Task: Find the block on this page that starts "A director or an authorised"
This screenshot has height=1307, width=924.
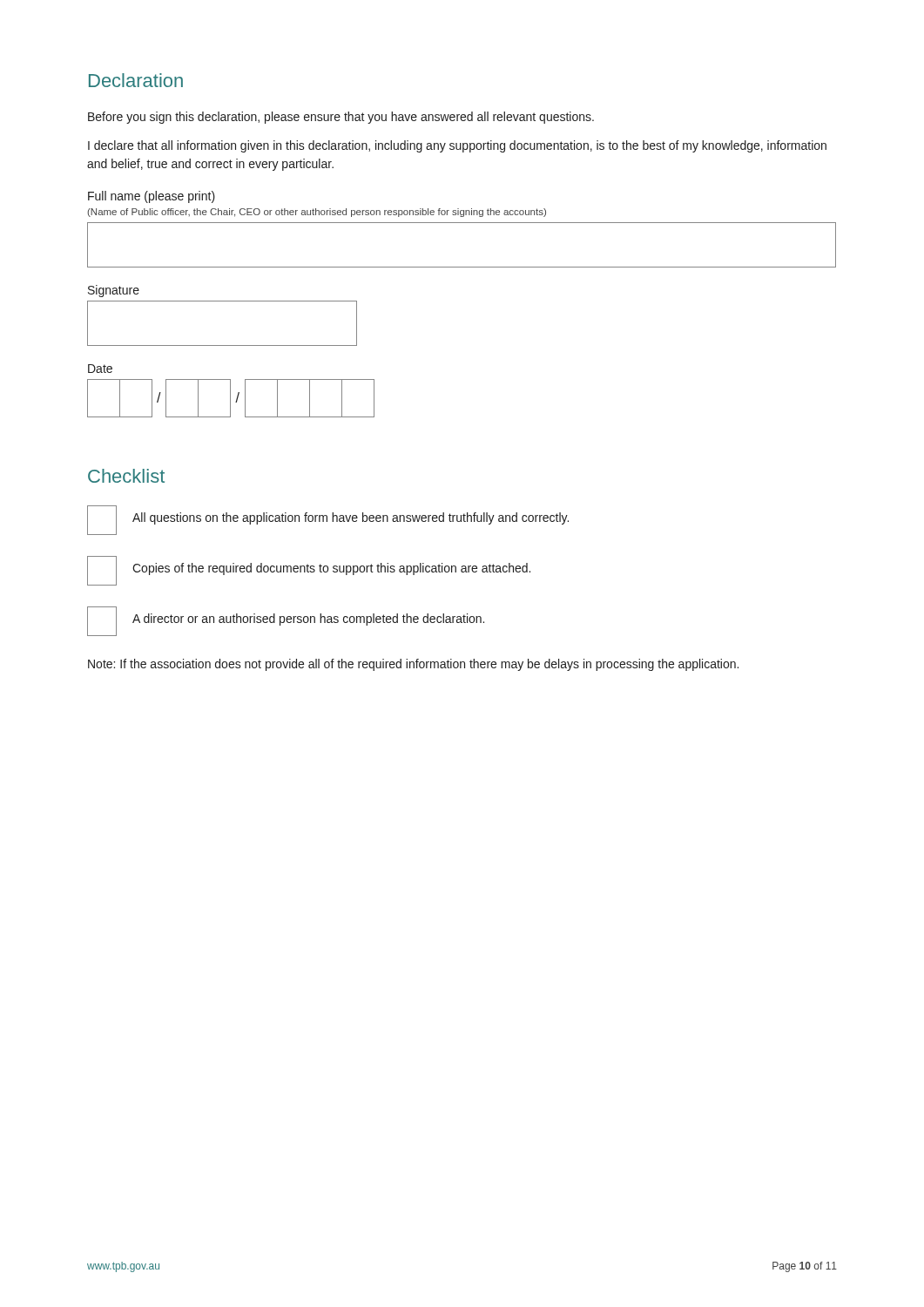Action: [x=462, y=620]
